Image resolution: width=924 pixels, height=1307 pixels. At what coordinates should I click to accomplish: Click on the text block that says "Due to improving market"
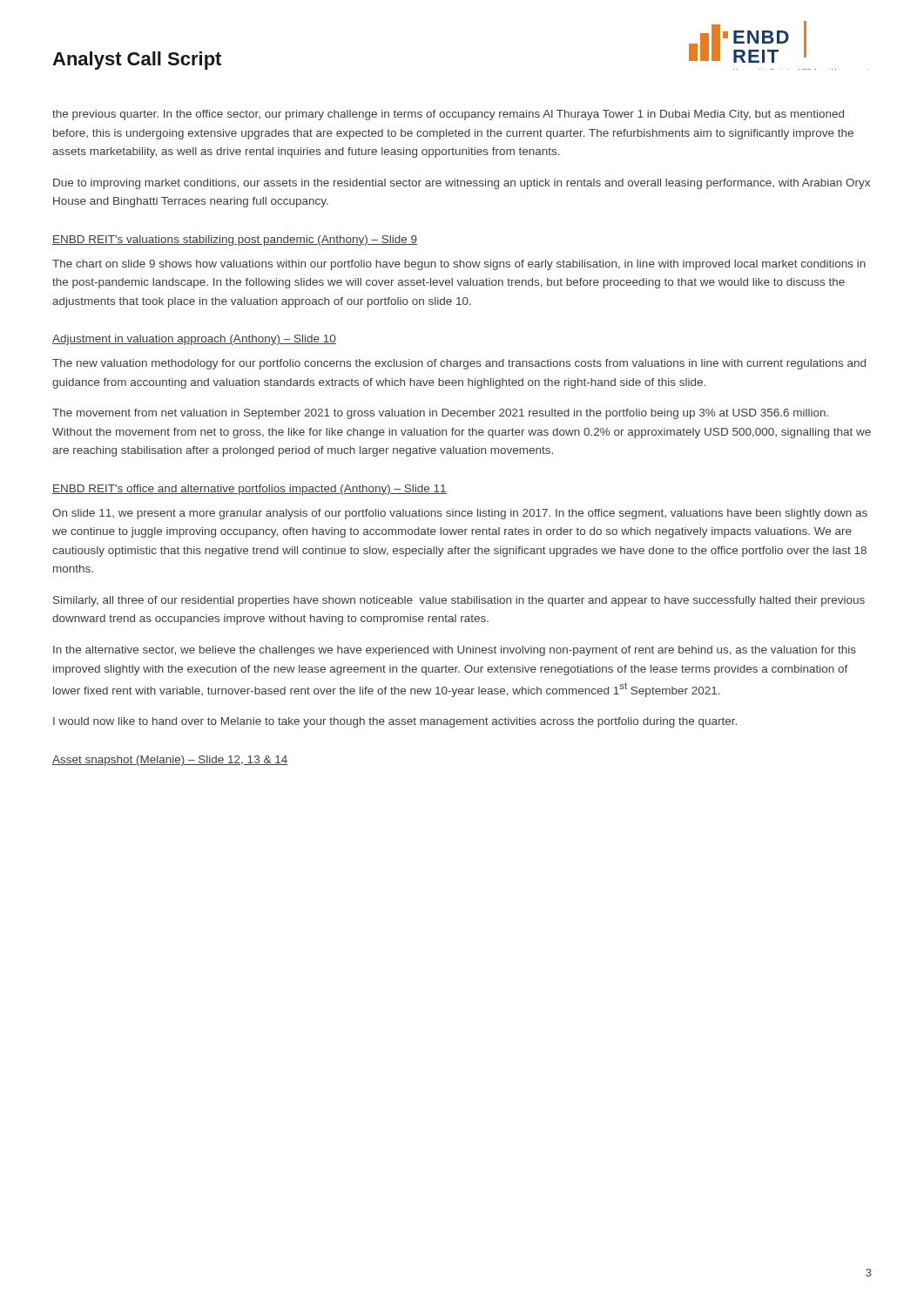(461, 192)
